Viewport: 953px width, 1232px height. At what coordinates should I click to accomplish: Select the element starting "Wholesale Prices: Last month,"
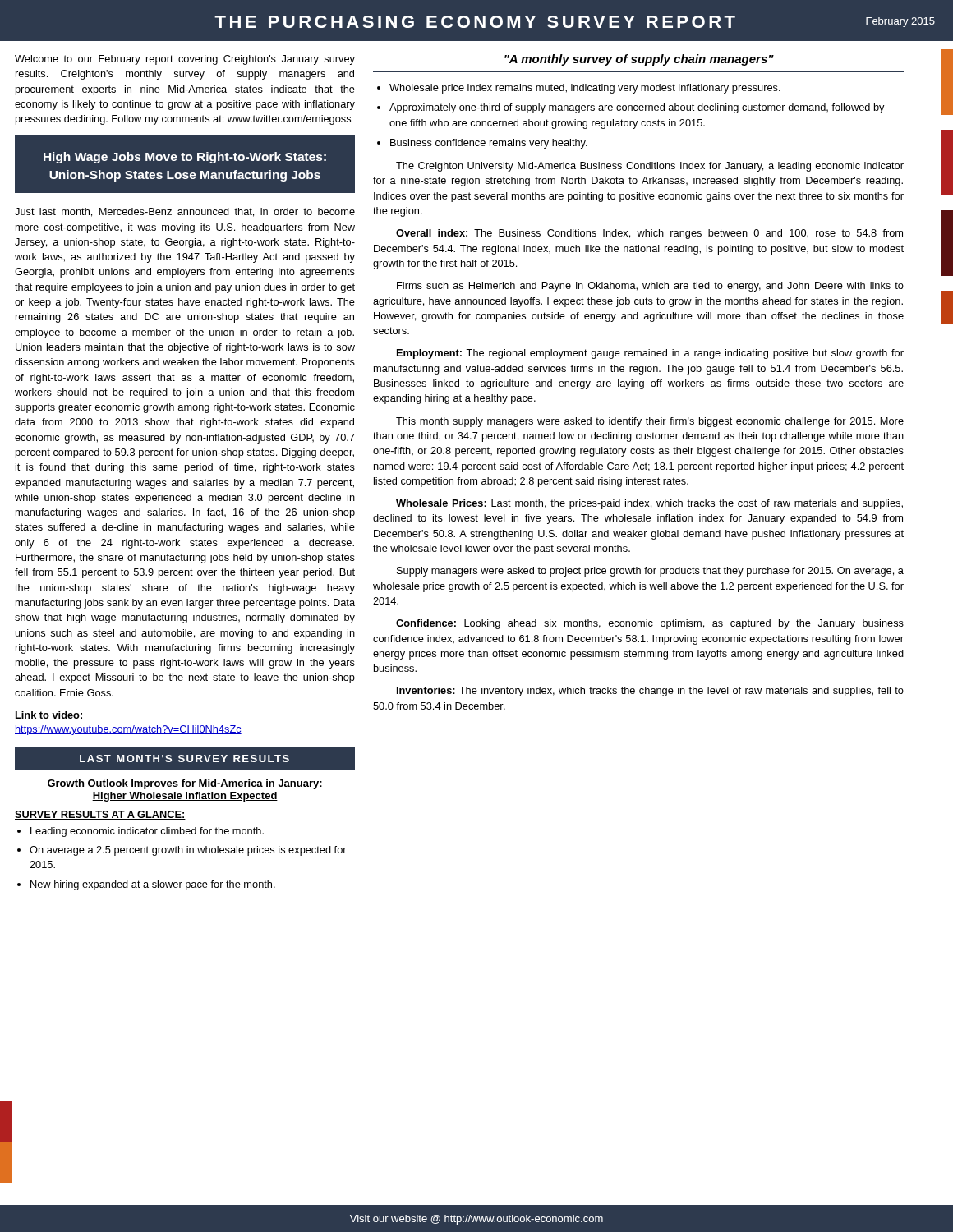(x=638, y=526)
